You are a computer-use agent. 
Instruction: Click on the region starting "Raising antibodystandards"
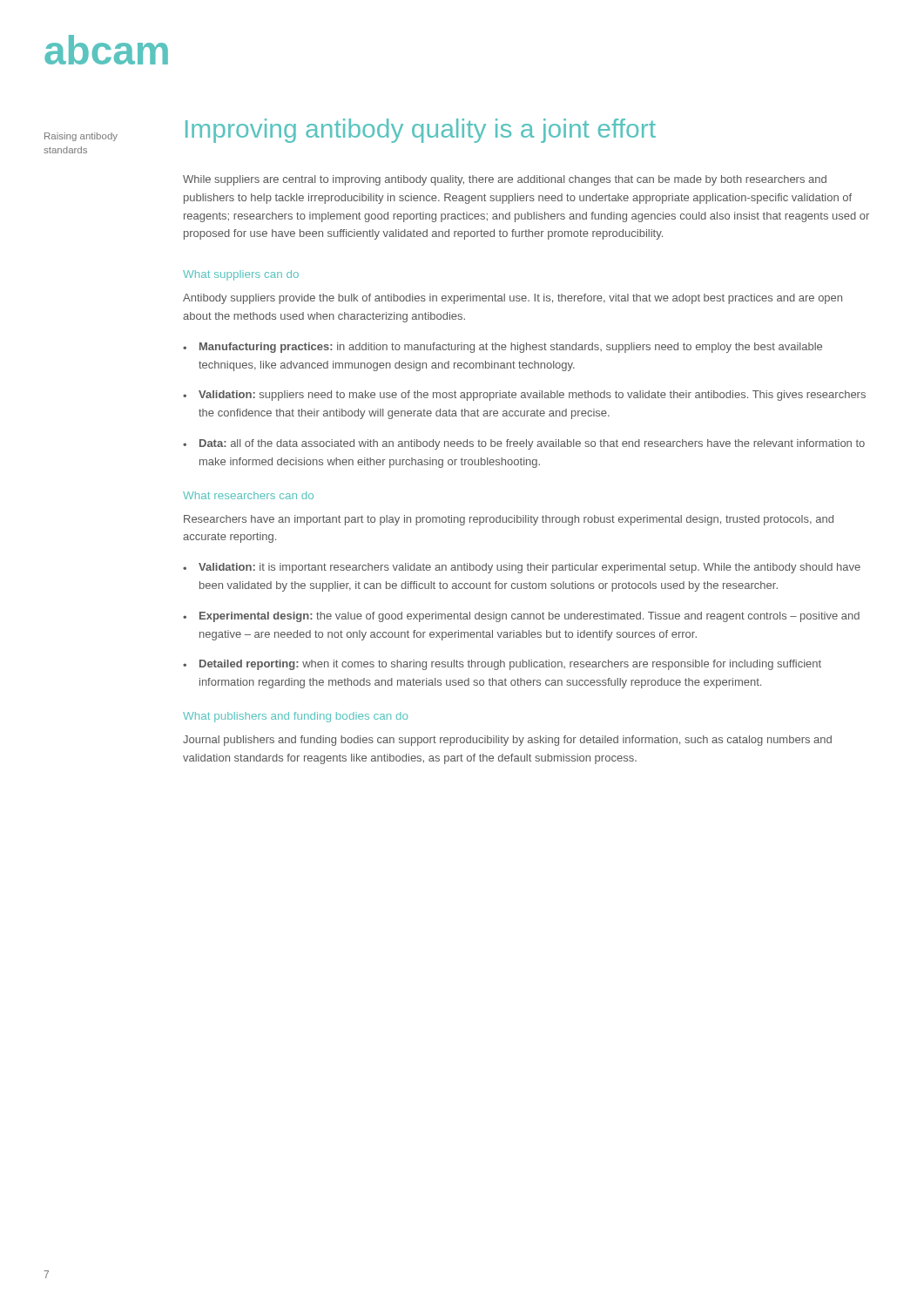click(x=81, y=143)
